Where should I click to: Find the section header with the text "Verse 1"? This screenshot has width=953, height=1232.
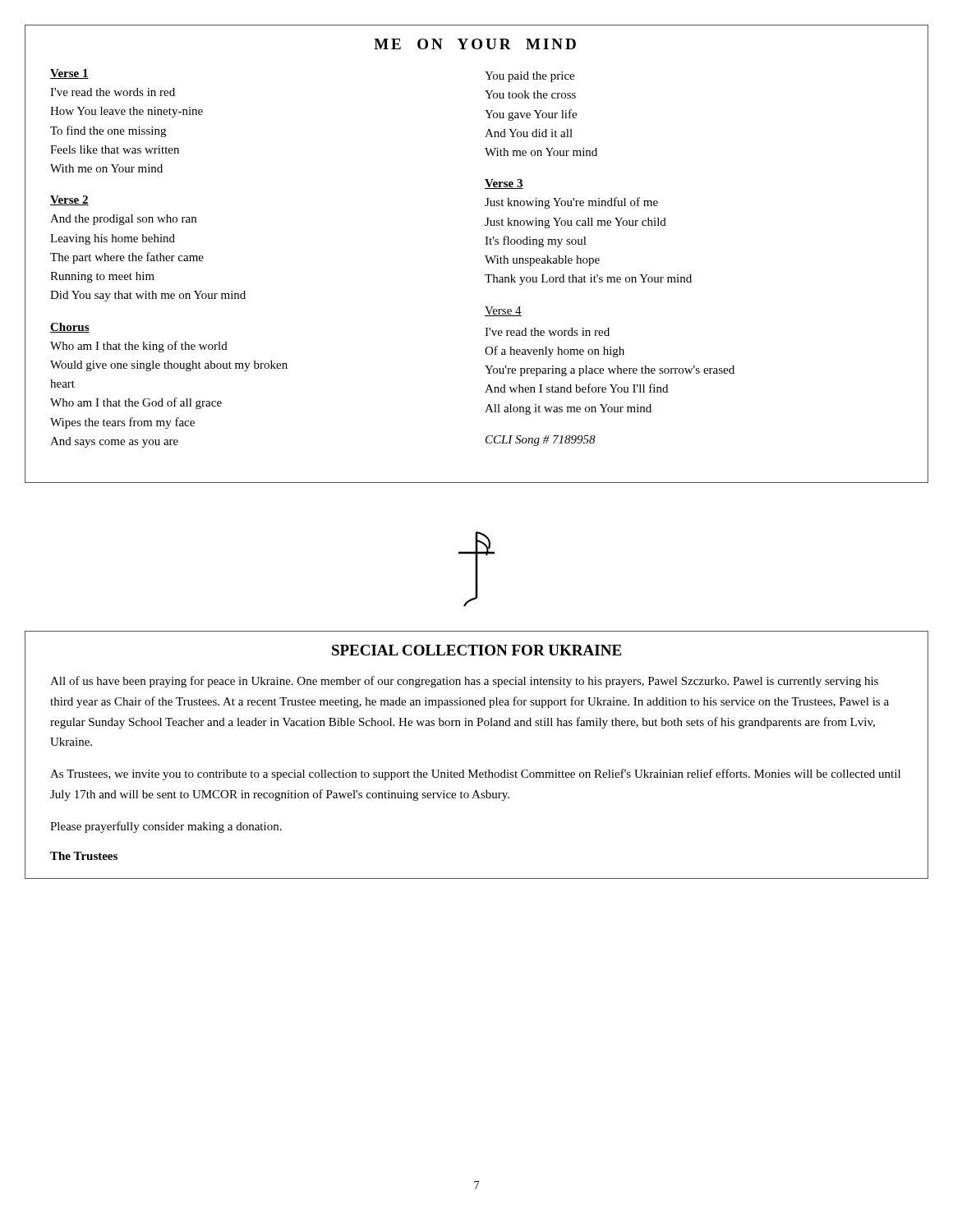[x=69, y=73]
